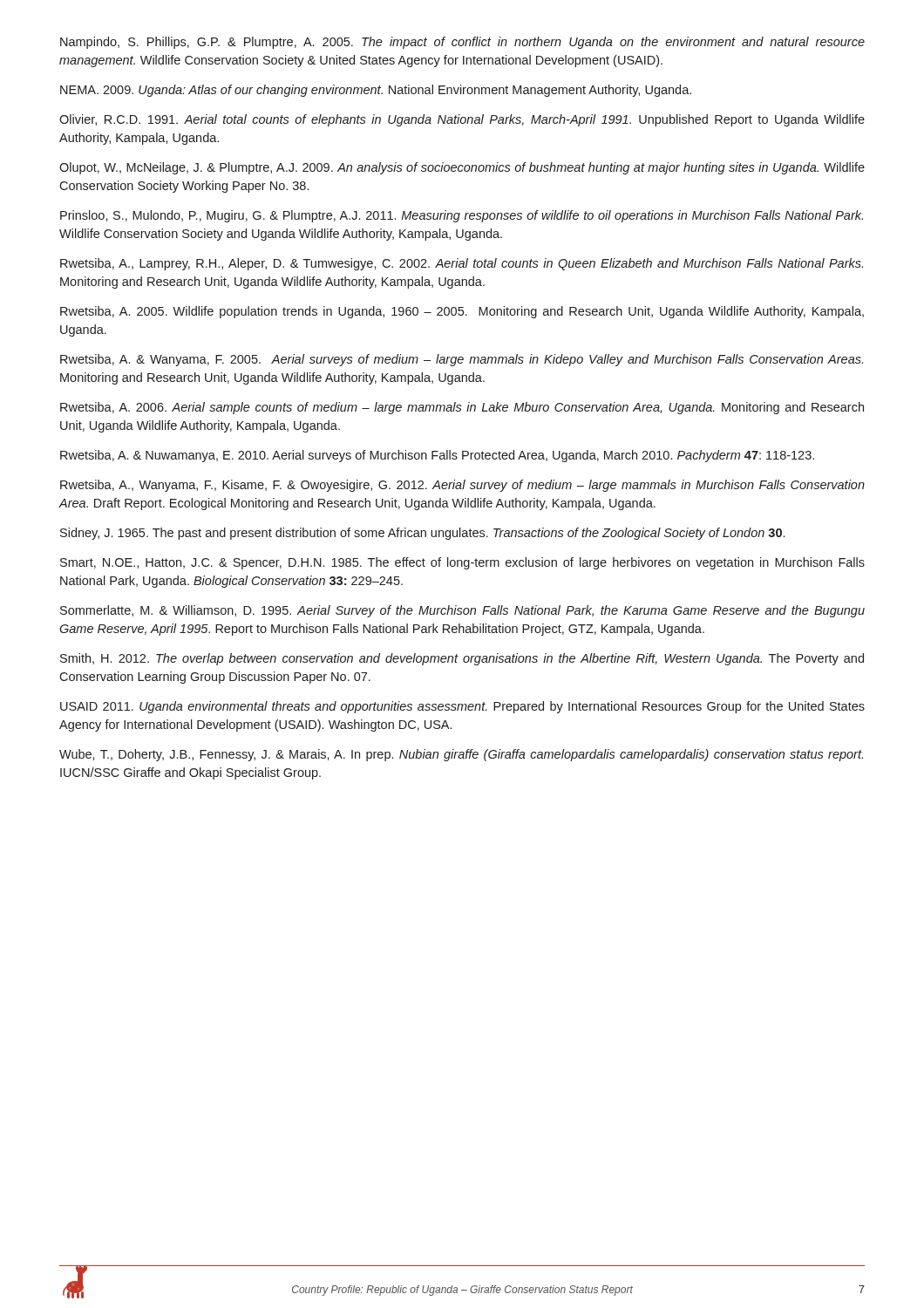Navigate to the text block starting "Prinsloo, S., Mulondo, P., Mugiru, G."

[462, 225]
